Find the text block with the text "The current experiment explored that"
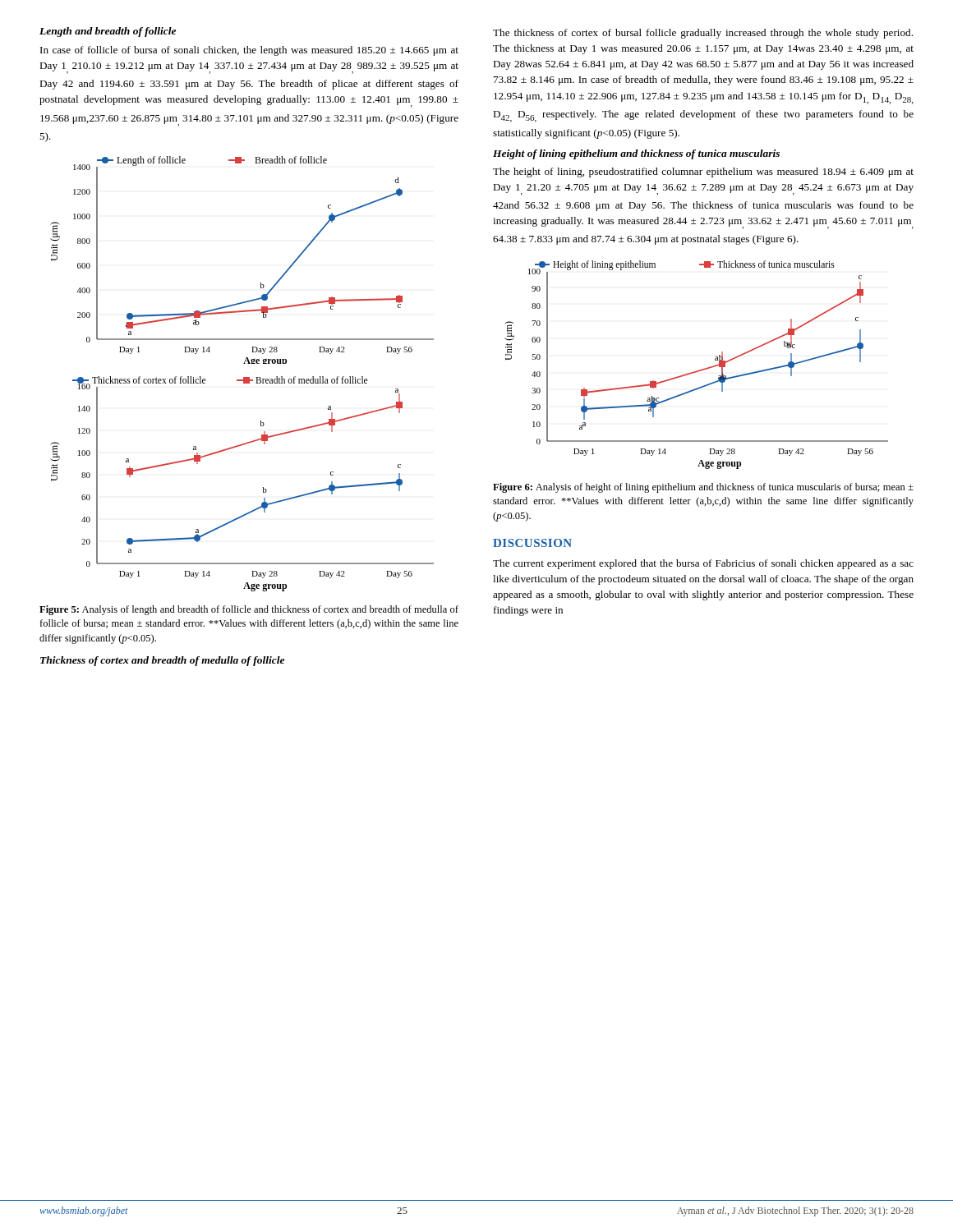The image size is (953, 1232). (703, 587)
